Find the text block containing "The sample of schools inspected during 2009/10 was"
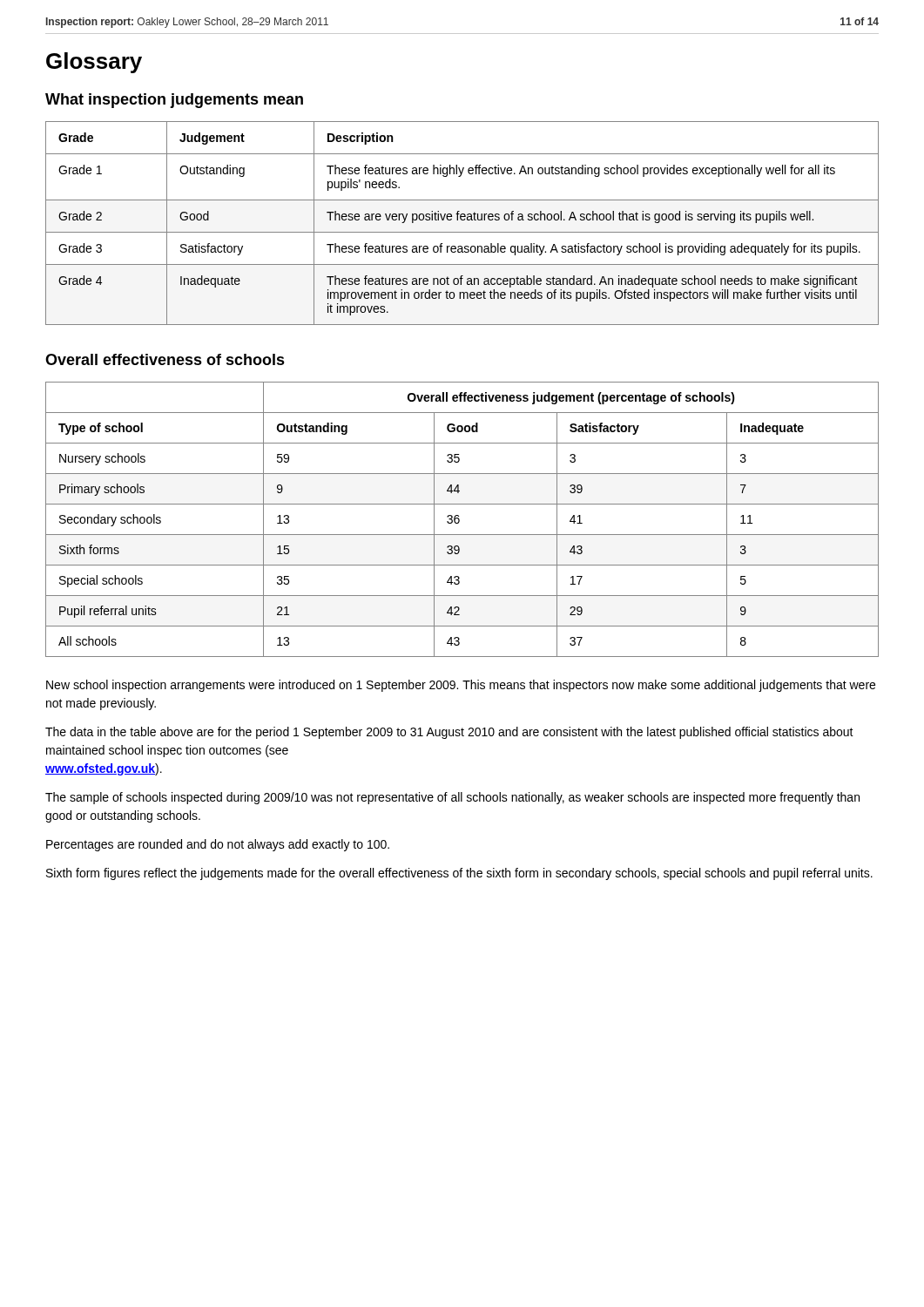924x1307 pixels. pos(453,806)
